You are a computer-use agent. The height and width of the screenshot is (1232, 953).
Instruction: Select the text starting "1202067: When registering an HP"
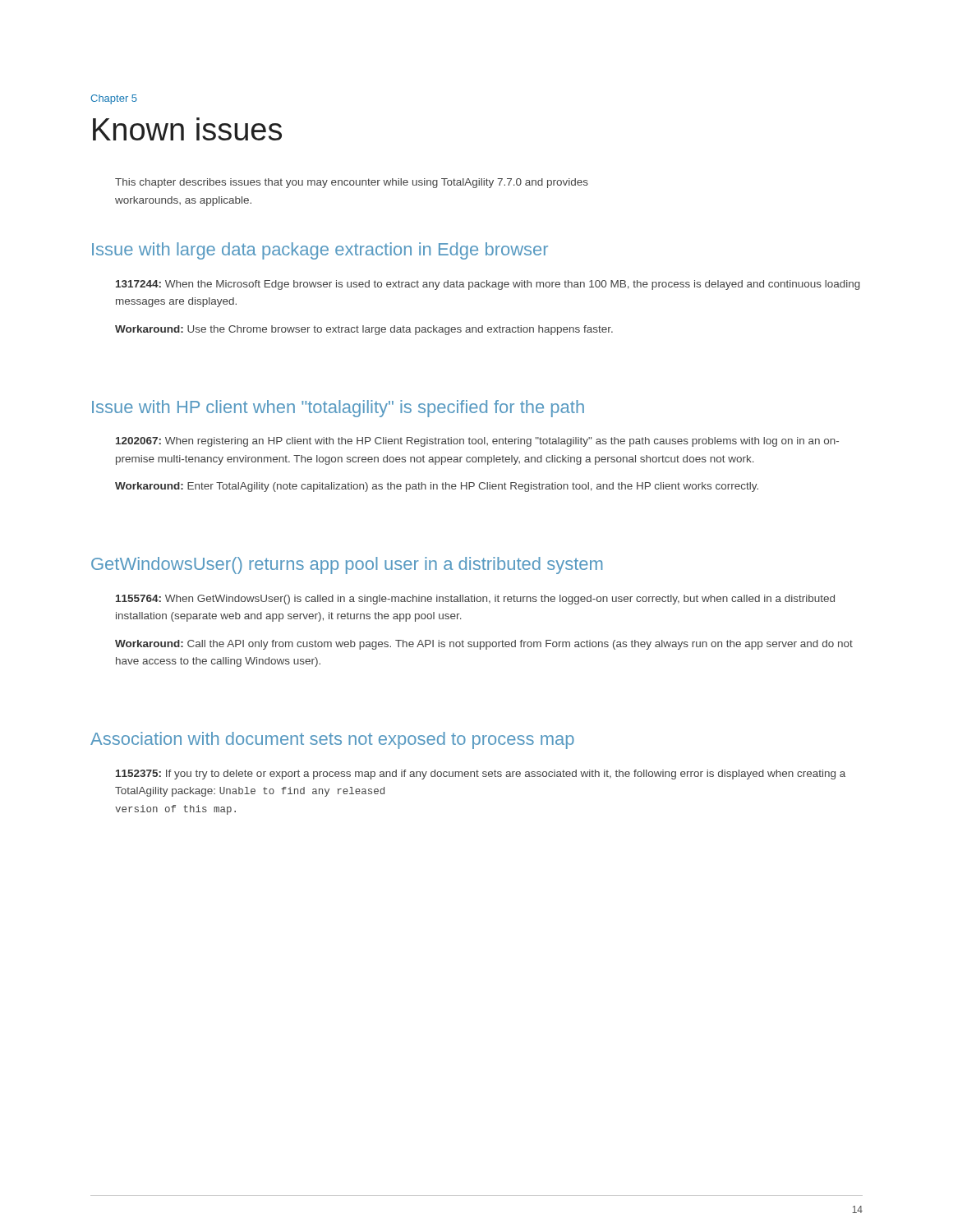point(477,450)
